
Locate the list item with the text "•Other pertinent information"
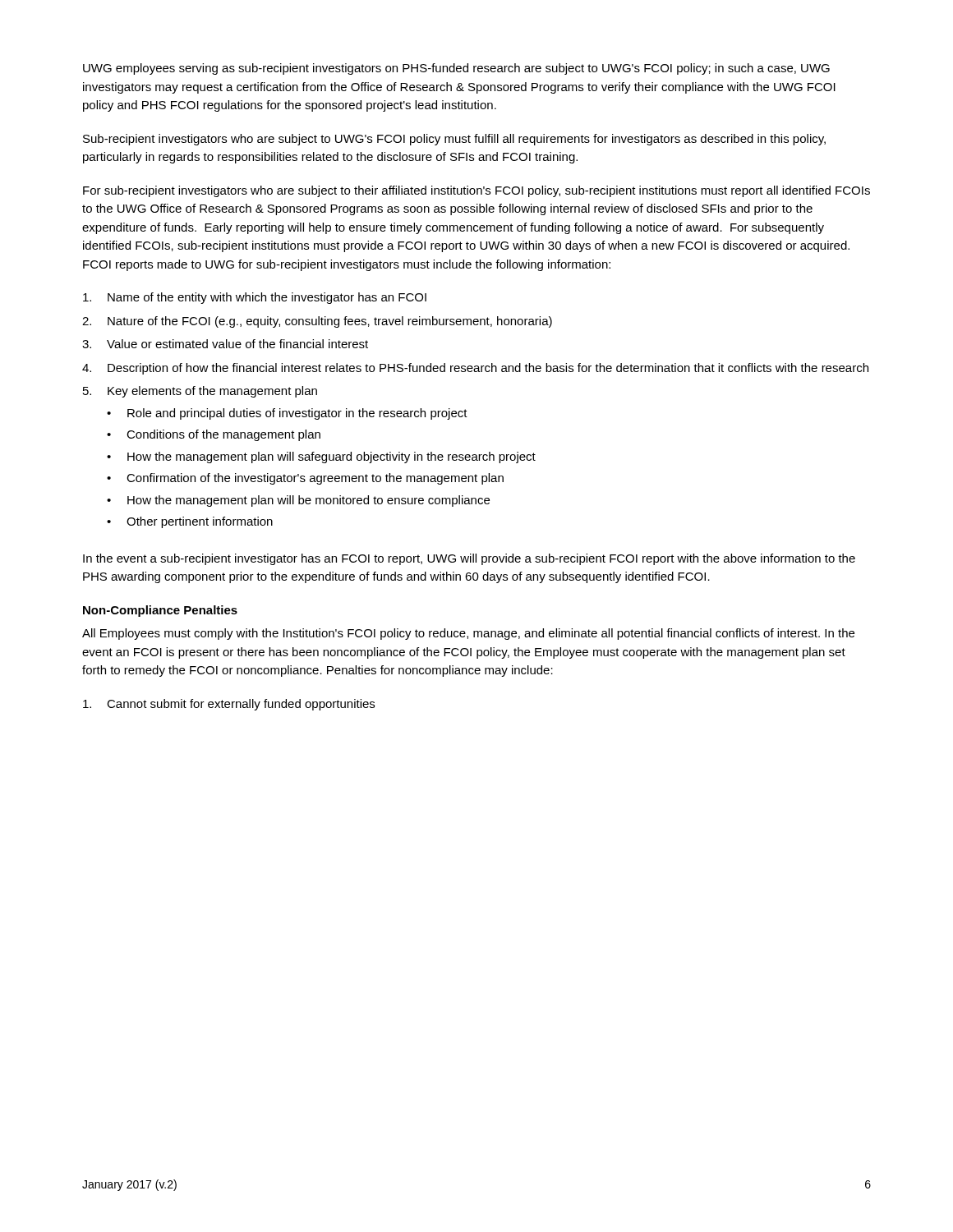[x=190, y=522]
